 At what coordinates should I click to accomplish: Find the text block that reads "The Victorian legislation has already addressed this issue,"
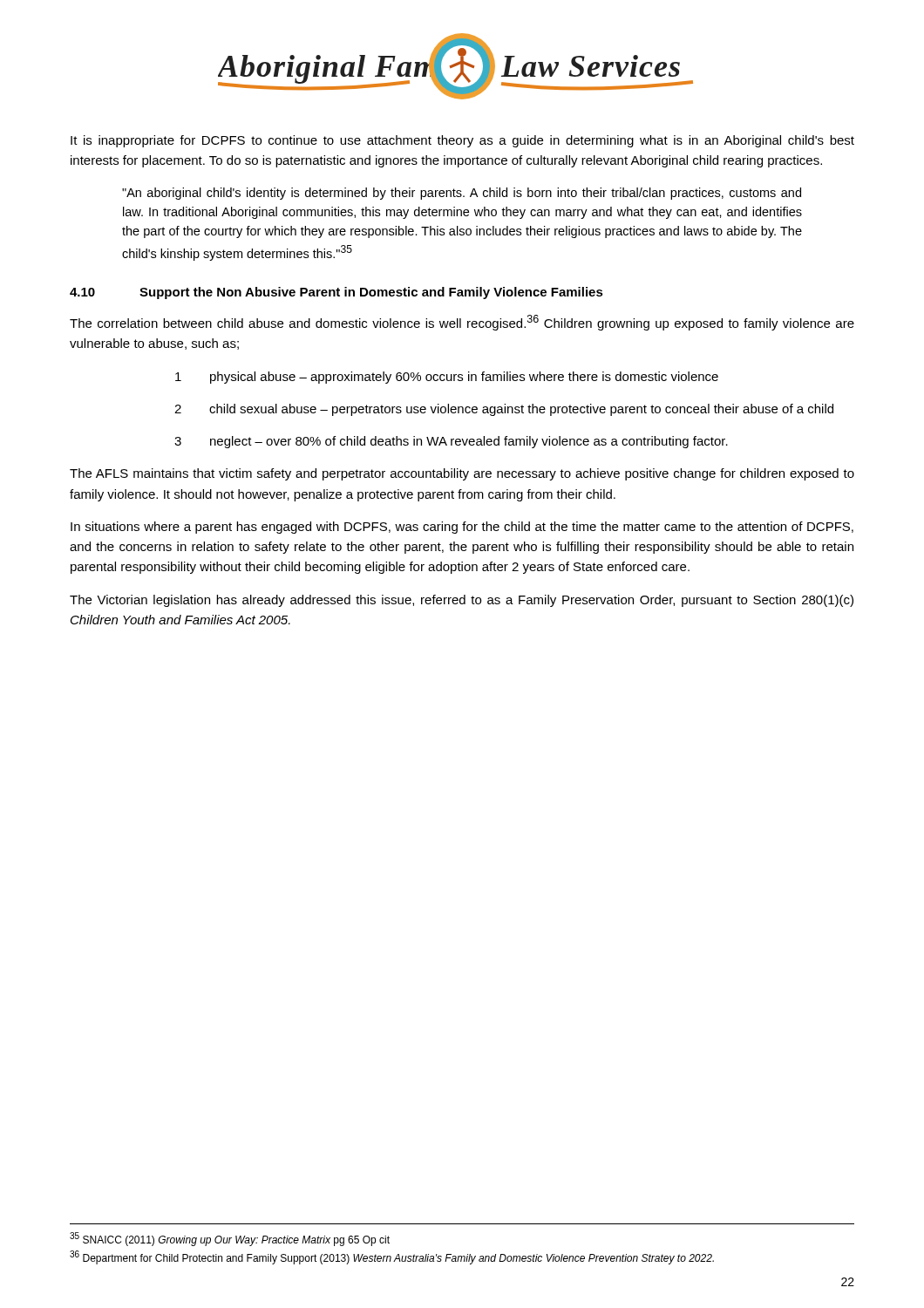coord(462,609)
